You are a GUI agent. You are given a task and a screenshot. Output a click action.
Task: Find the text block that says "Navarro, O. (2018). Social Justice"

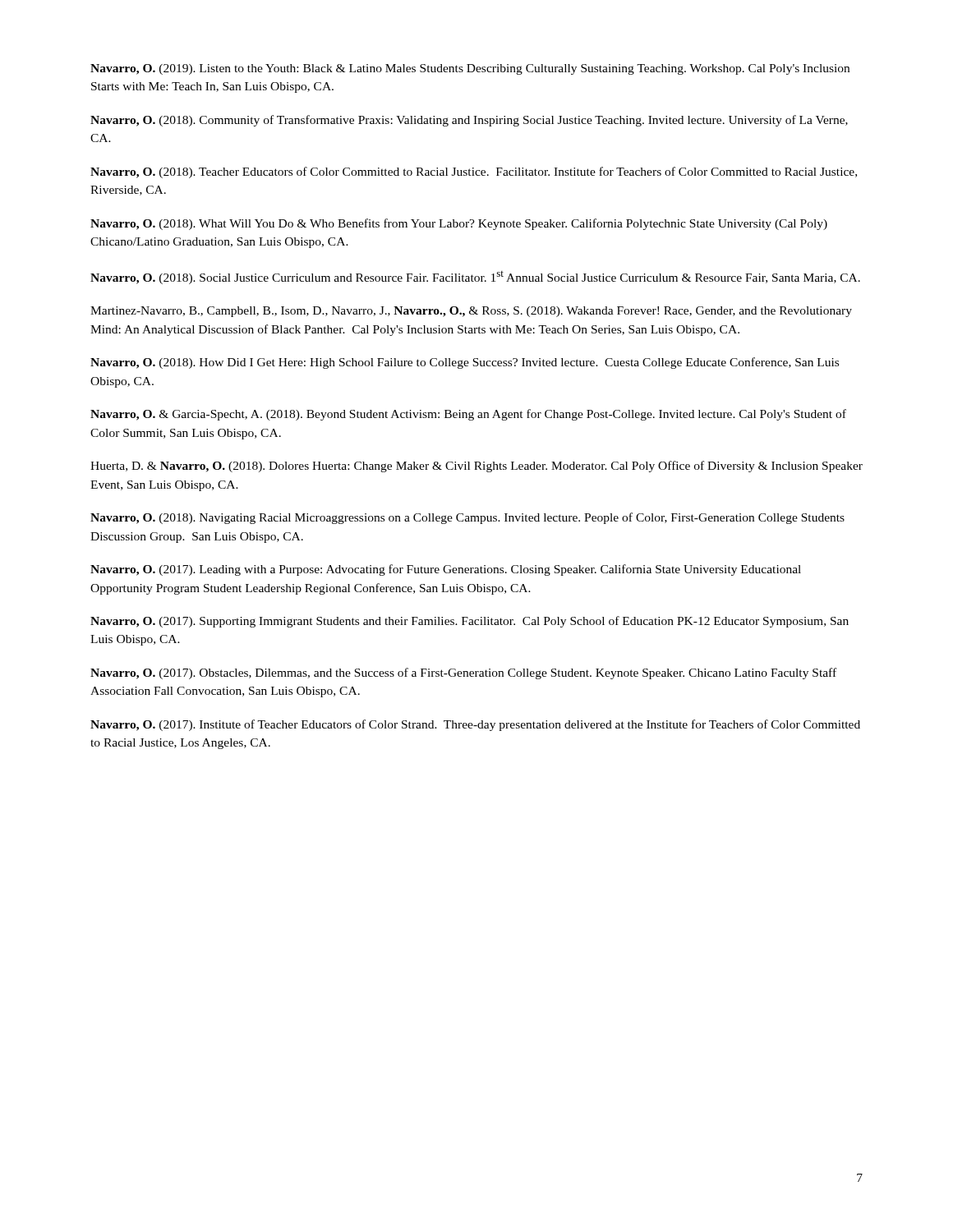coord(475,275)
